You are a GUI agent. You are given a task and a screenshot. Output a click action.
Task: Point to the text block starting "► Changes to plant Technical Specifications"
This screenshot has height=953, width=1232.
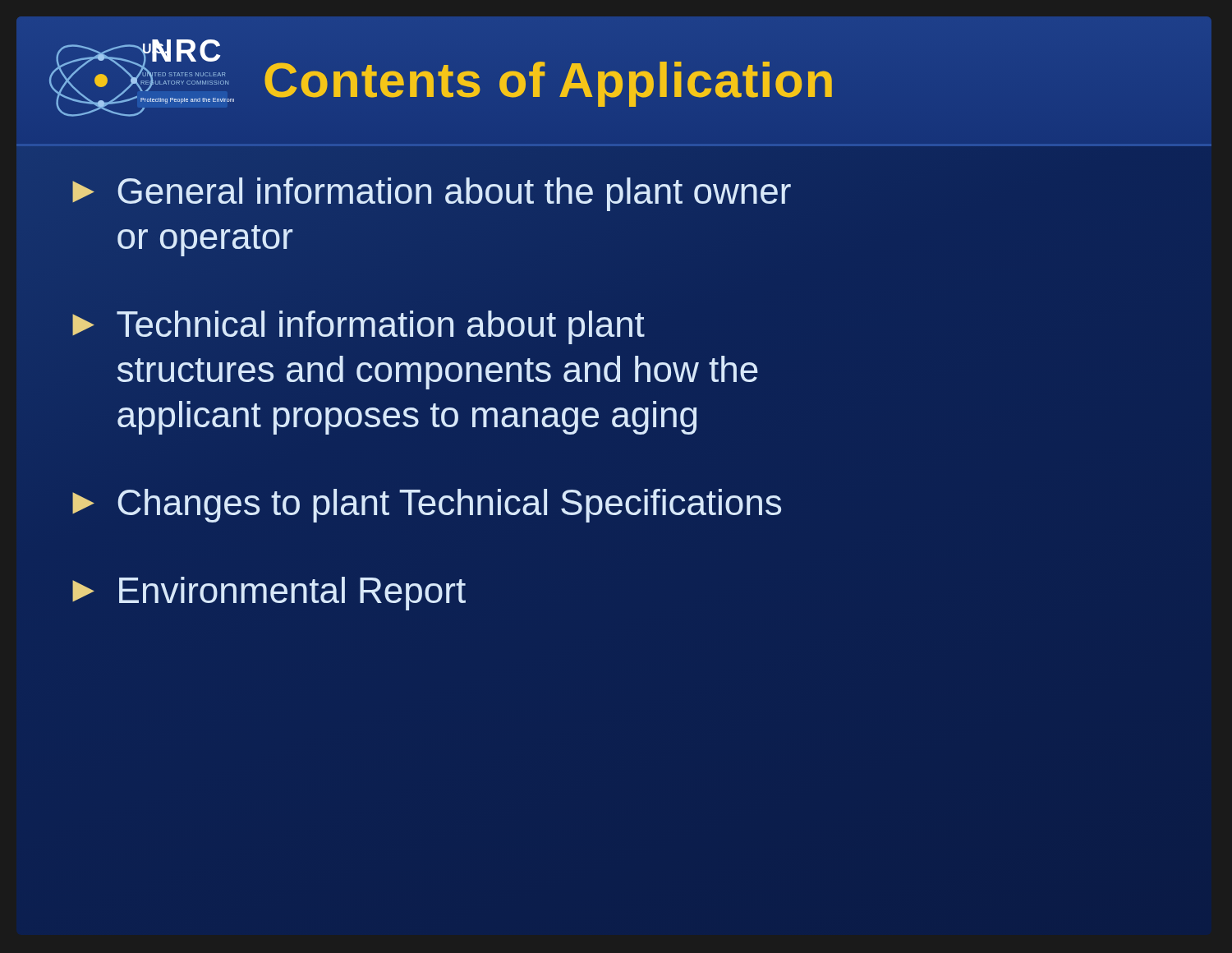pos(424,502)
